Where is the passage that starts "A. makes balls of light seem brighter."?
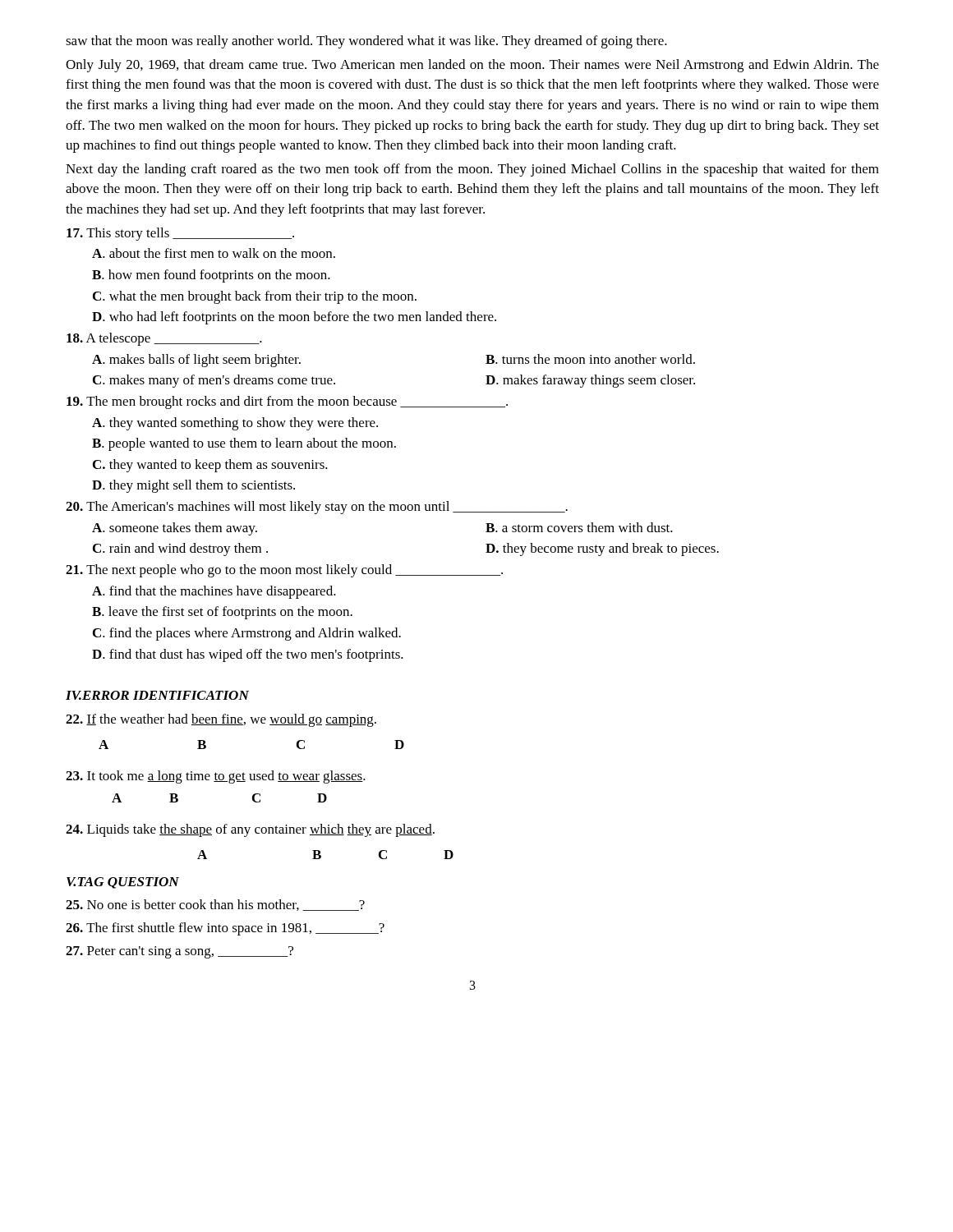The image size is (953, 1232). pyautogui.click(x=486, y=360)
